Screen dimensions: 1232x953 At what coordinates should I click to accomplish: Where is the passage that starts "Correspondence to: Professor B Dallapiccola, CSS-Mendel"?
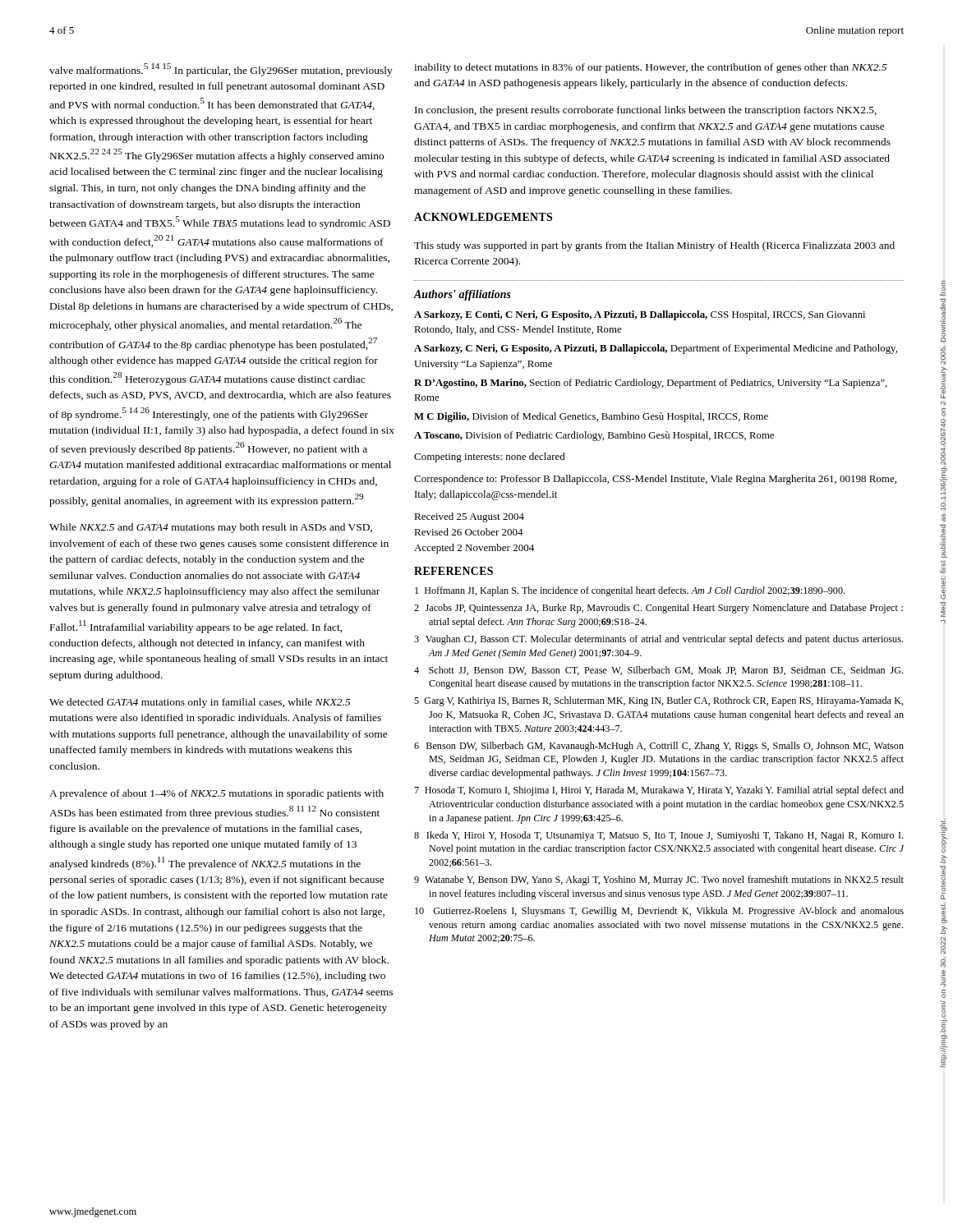pyautogui.click(x=656, y=486)
